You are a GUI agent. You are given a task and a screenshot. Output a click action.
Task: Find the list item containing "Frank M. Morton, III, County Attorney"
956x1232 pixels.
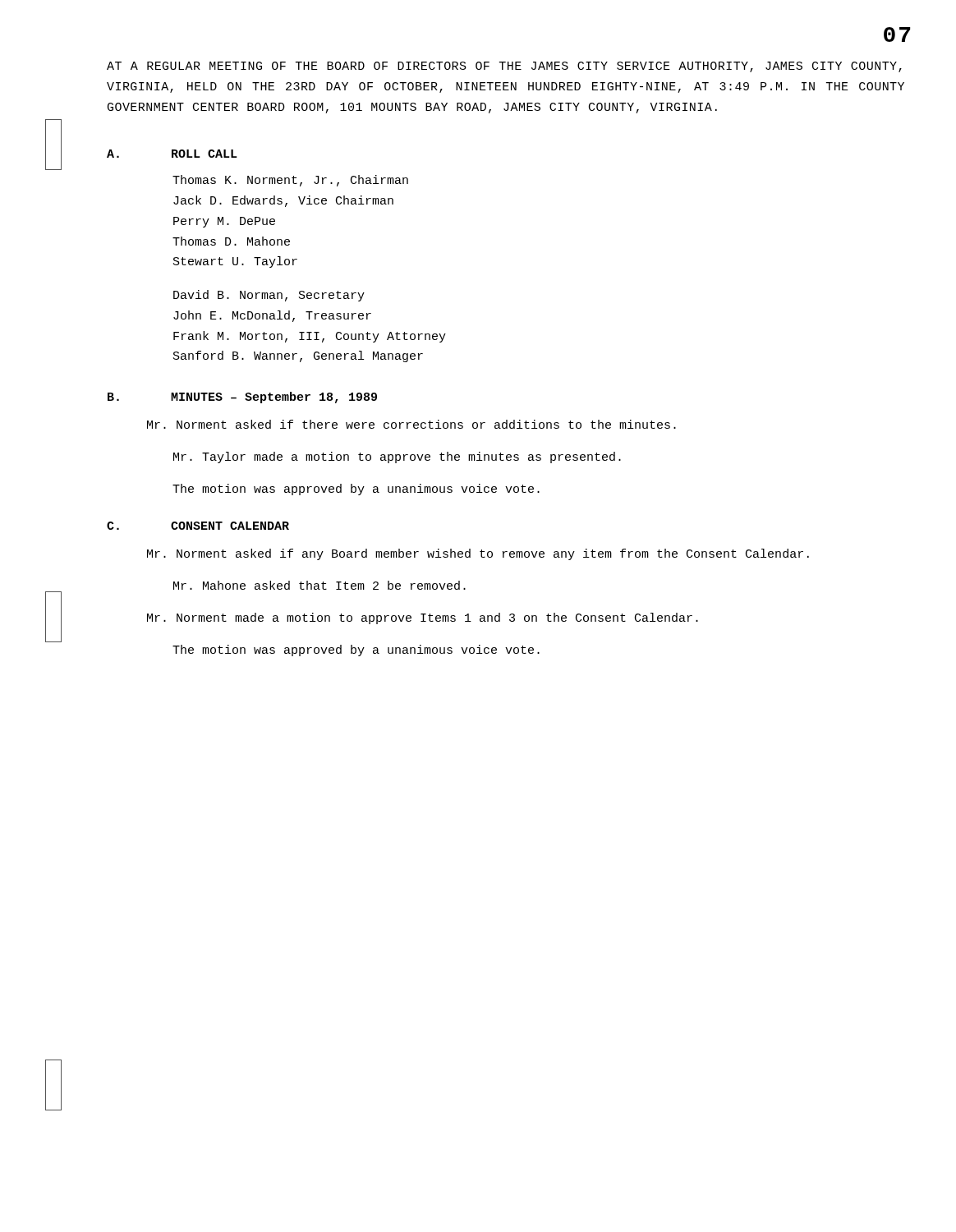(309, 337)
